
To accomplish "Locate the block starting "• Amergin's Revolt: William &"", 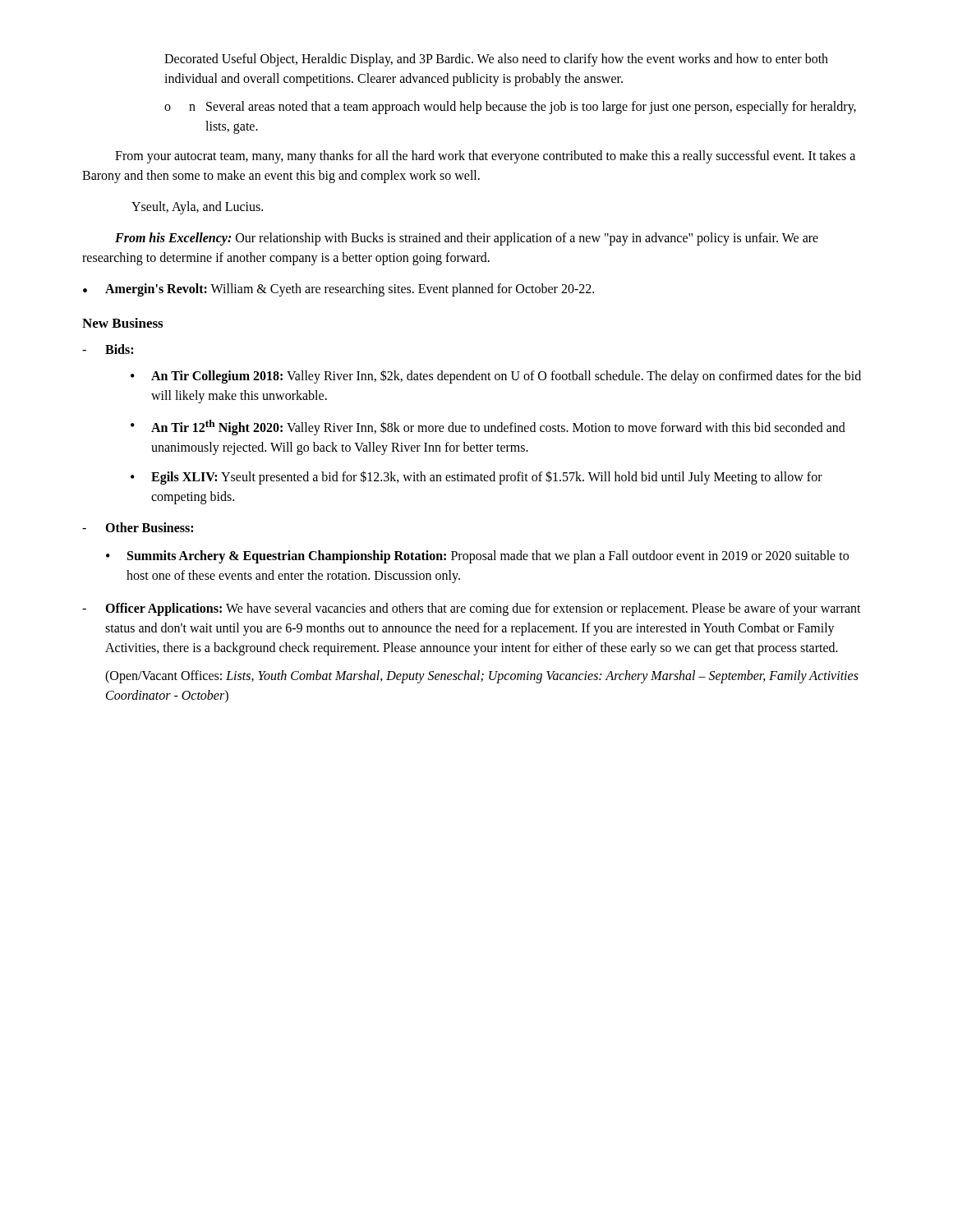I will (x=339, y=291).
